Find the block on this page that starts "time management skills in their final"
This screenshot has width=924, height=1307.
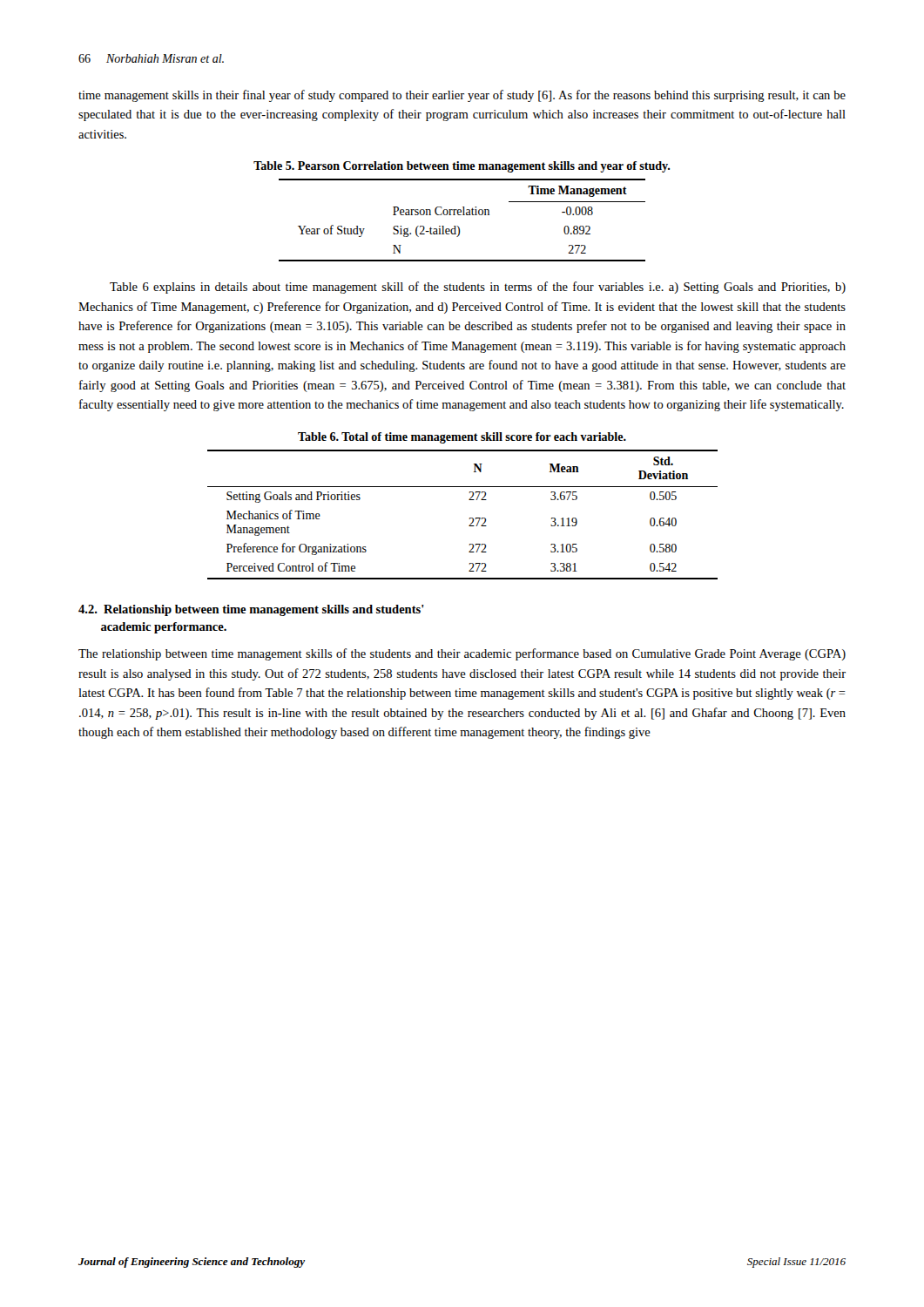coord(462,115)
